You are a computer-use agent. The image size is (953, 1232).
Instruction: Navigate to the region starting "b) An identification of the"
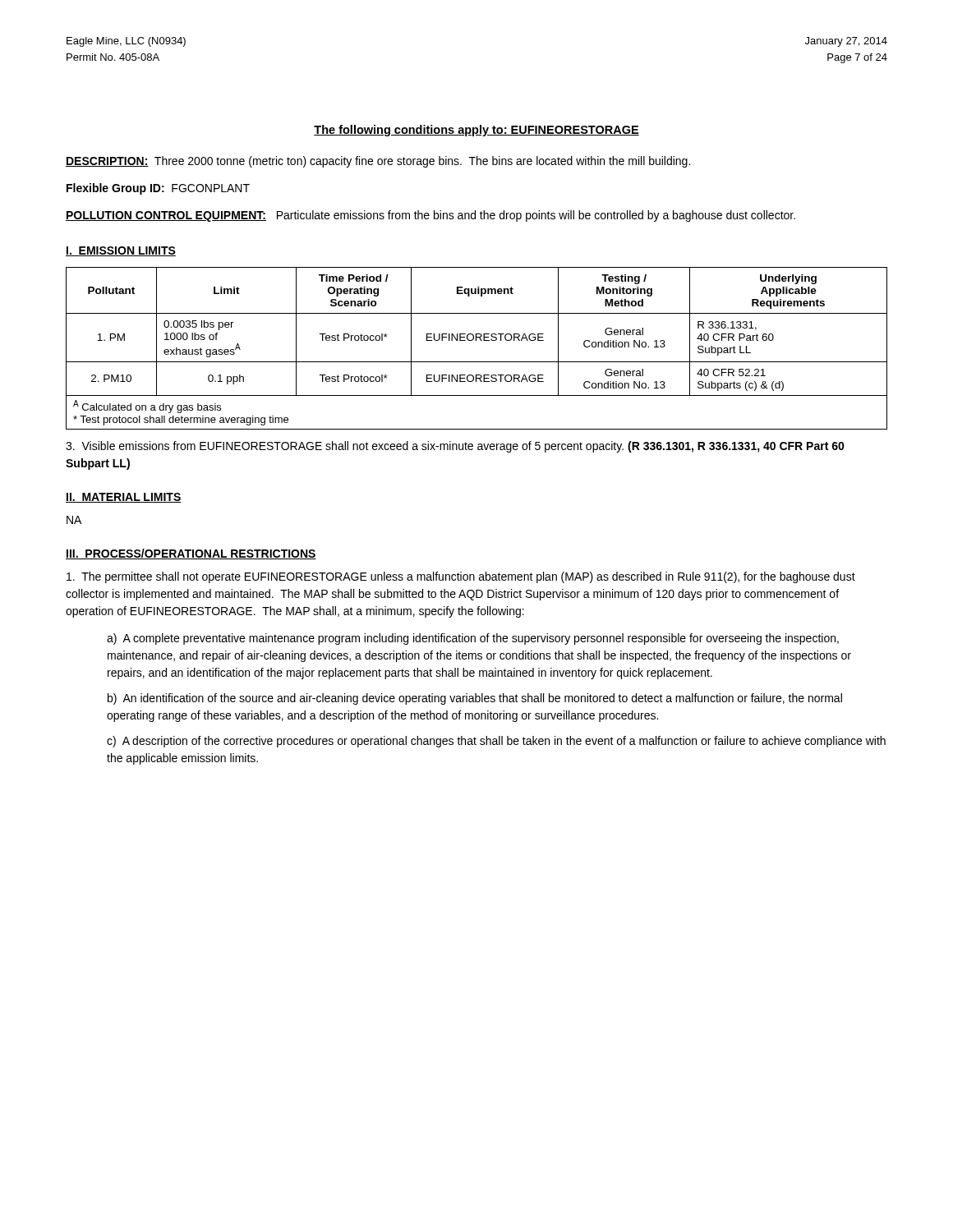475,707
